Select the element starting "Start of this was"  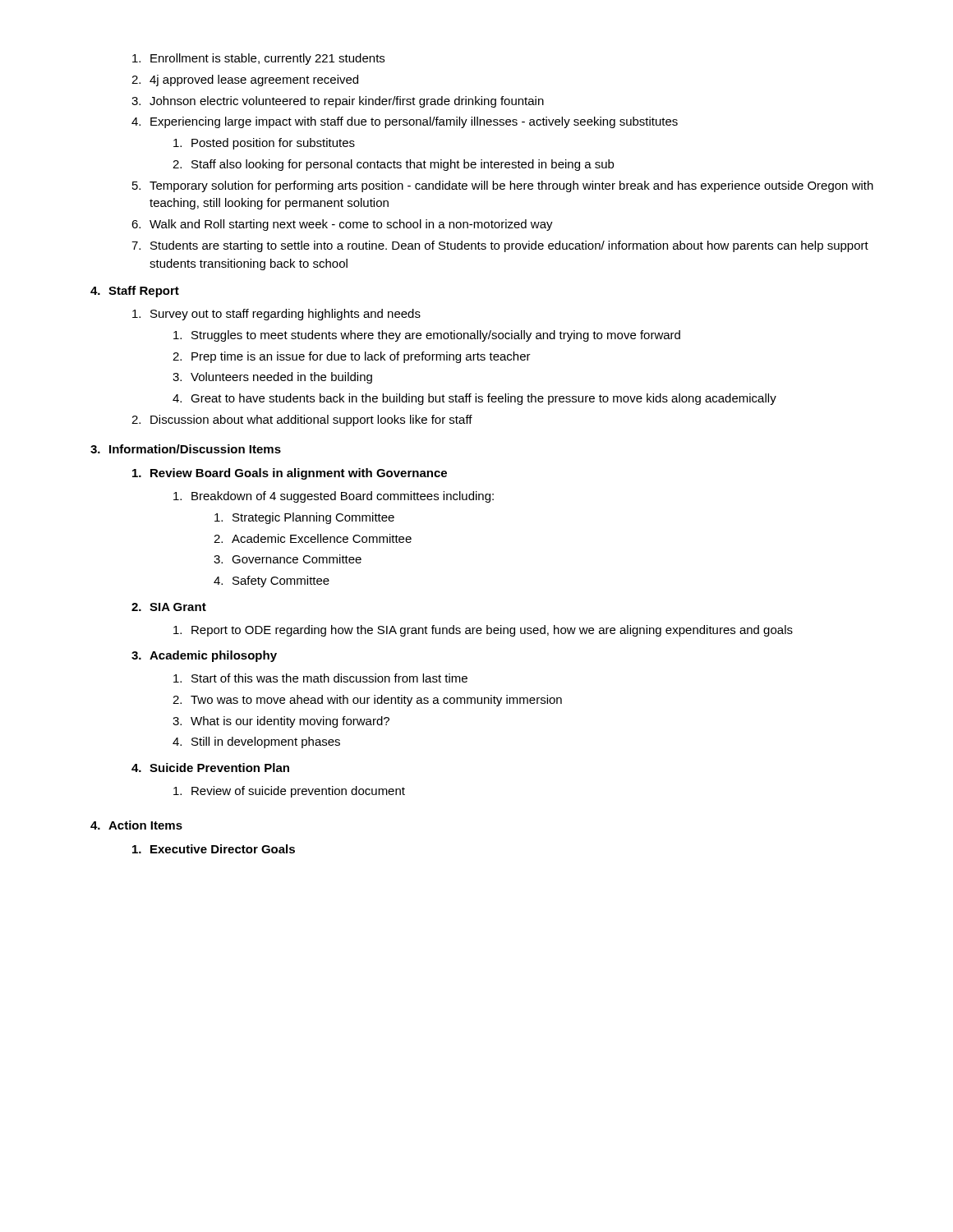click(320, 678)
